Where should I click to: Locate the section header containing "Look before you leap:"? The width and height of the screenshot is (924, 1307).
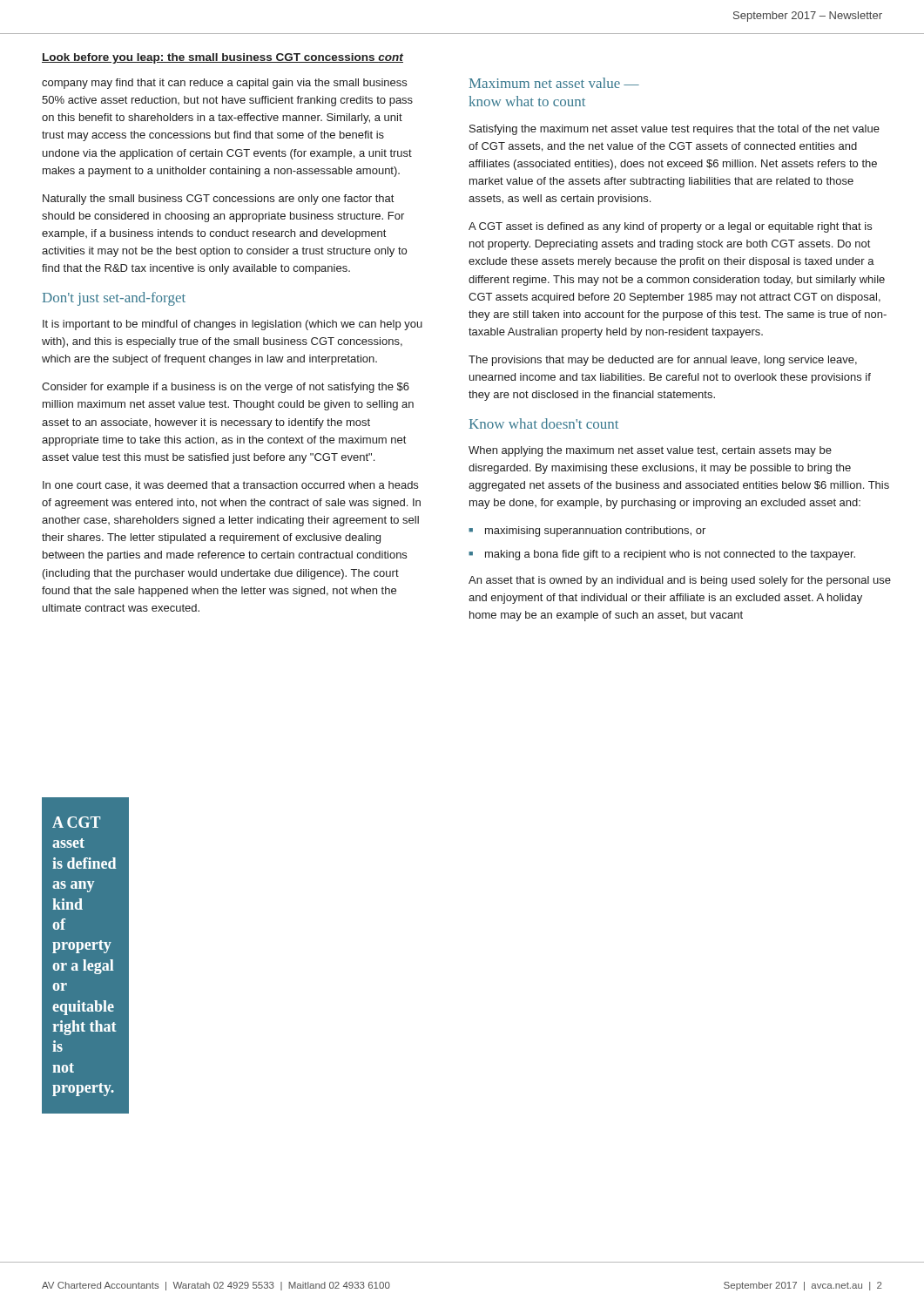pos(222,57)
